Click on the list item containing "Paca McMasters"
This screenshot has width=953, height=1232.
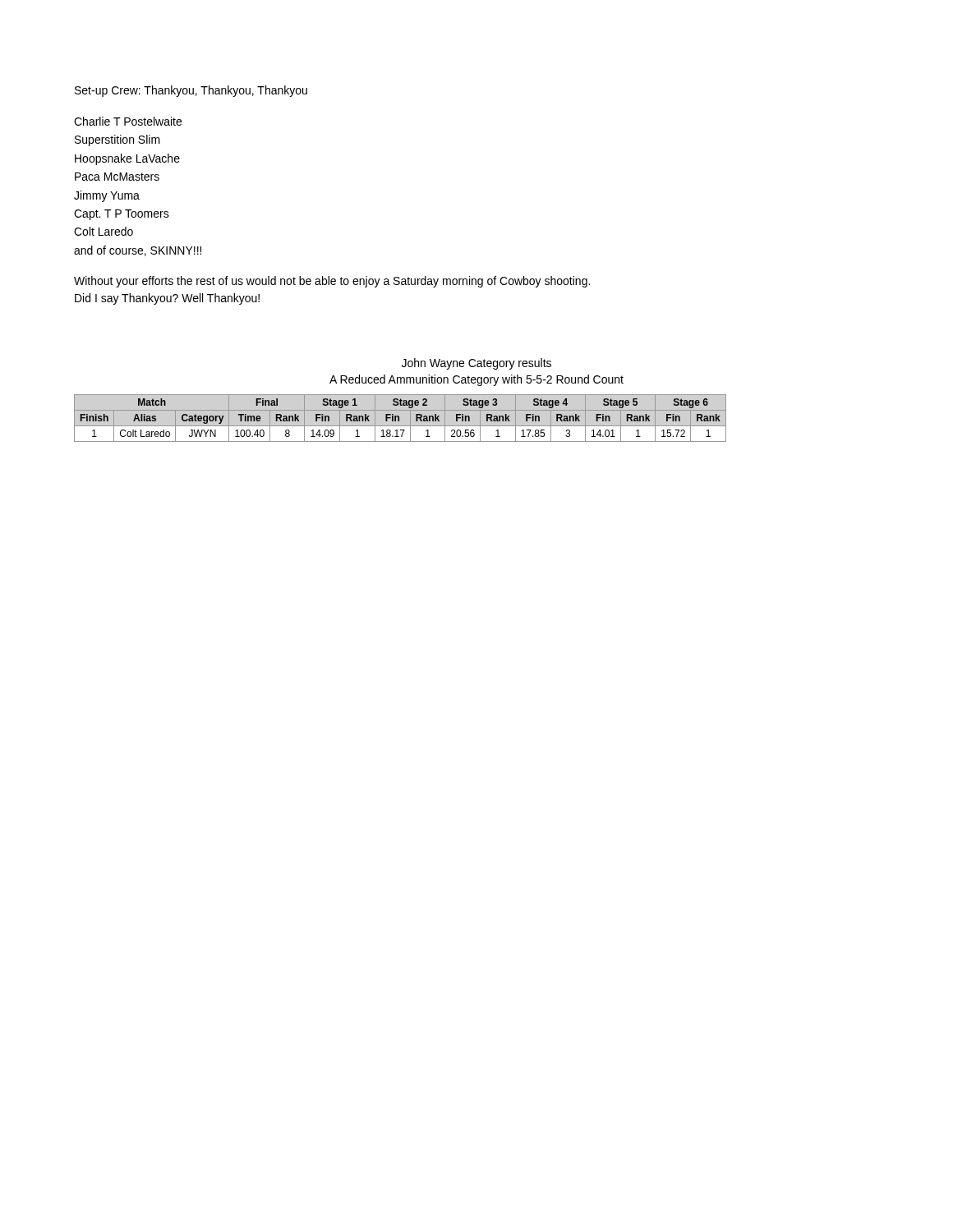117,177
